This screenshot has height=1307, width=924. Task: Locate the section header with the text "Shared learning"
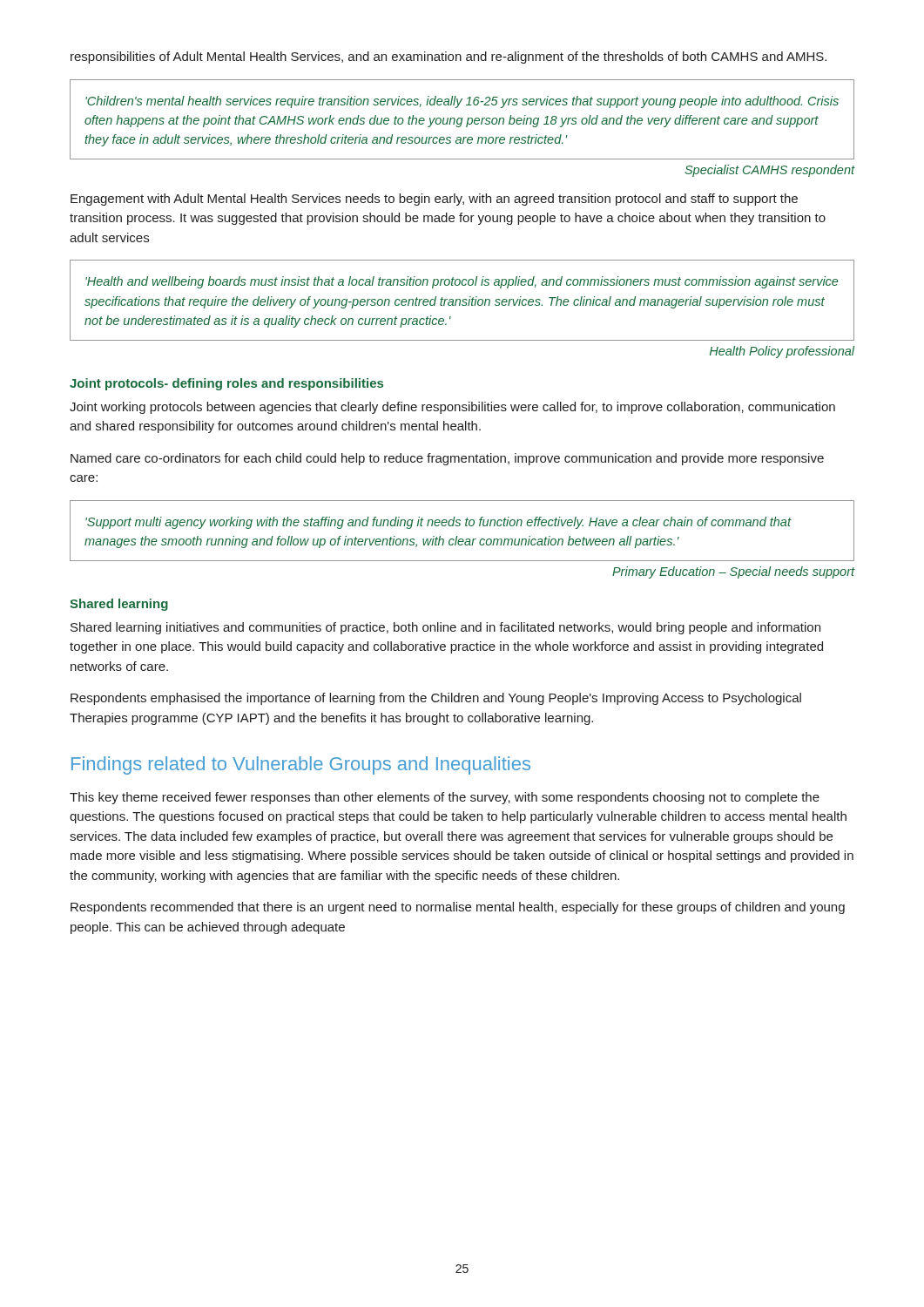click(119, 603)
